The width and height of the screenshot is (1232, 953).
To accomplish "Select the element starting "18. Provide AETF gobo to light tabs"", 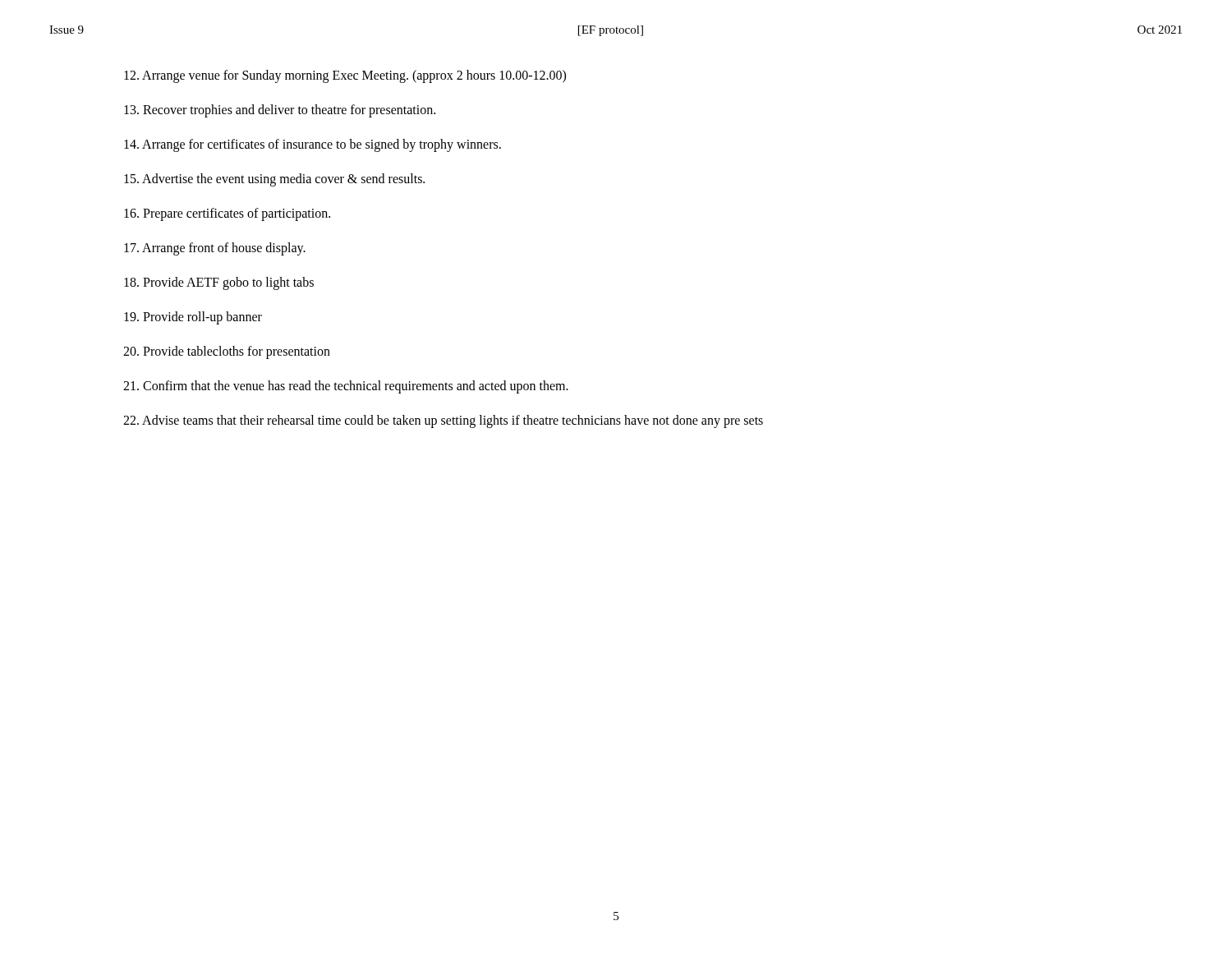I will pos(219,282).
